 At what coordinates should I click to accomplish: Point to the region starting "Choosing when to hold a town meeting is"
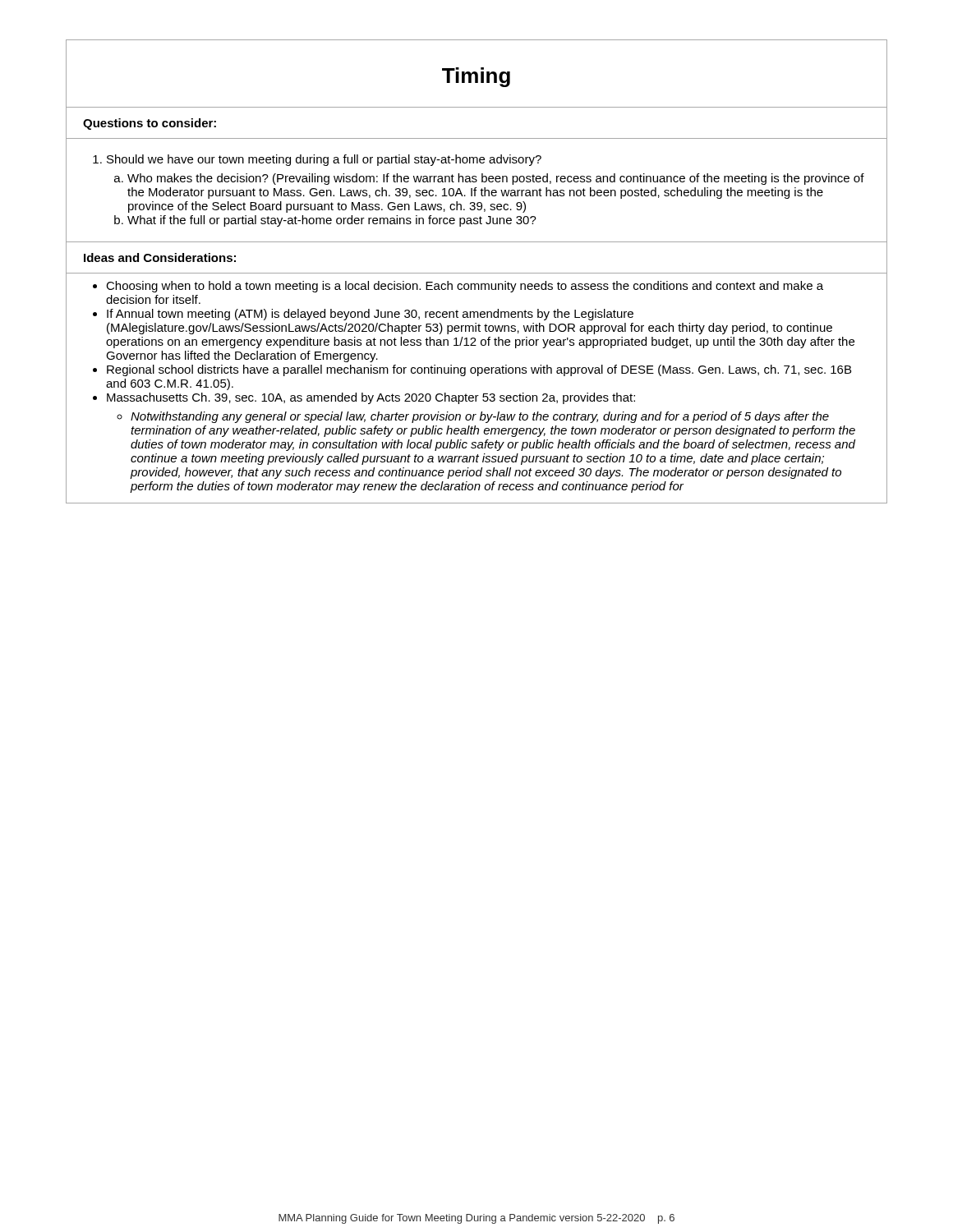click(x=488, y=292)
